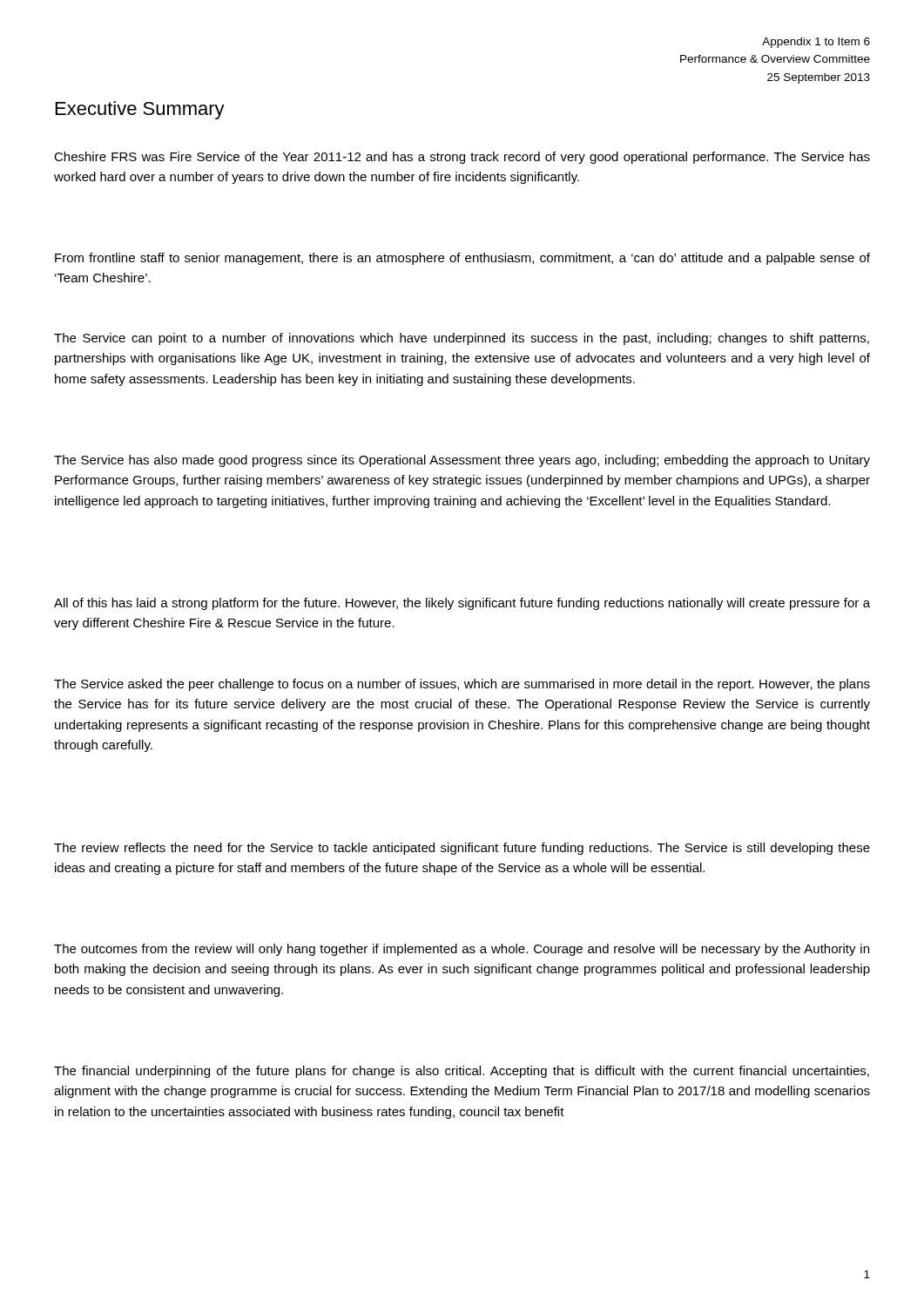This screenshot has width=924, height=1307.
Task: Select the region starting "The Service can point to a number"
Action: point(462,358)
